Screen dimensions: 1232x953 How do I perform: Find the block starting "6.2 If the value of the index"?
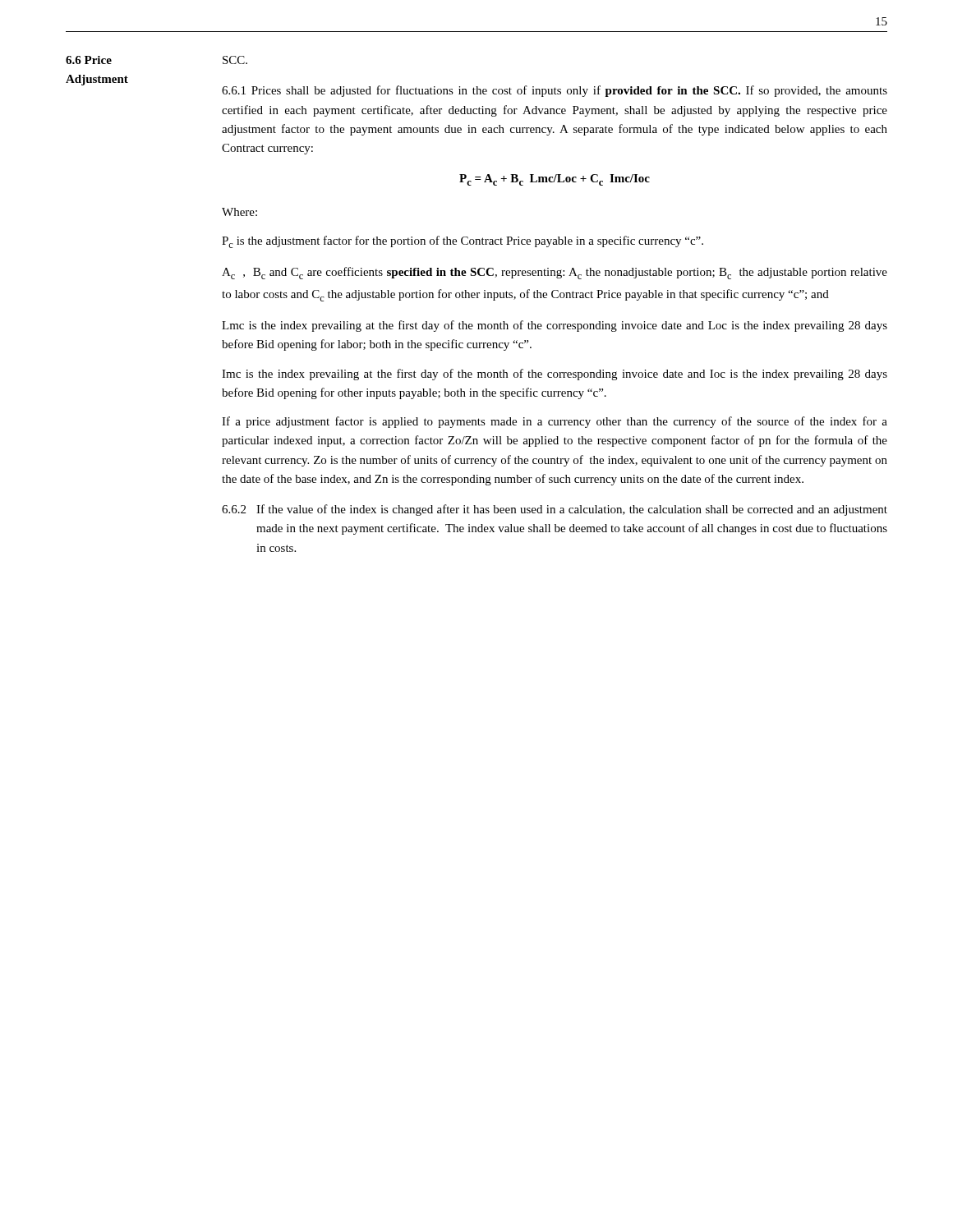click(x=555, y=529)
